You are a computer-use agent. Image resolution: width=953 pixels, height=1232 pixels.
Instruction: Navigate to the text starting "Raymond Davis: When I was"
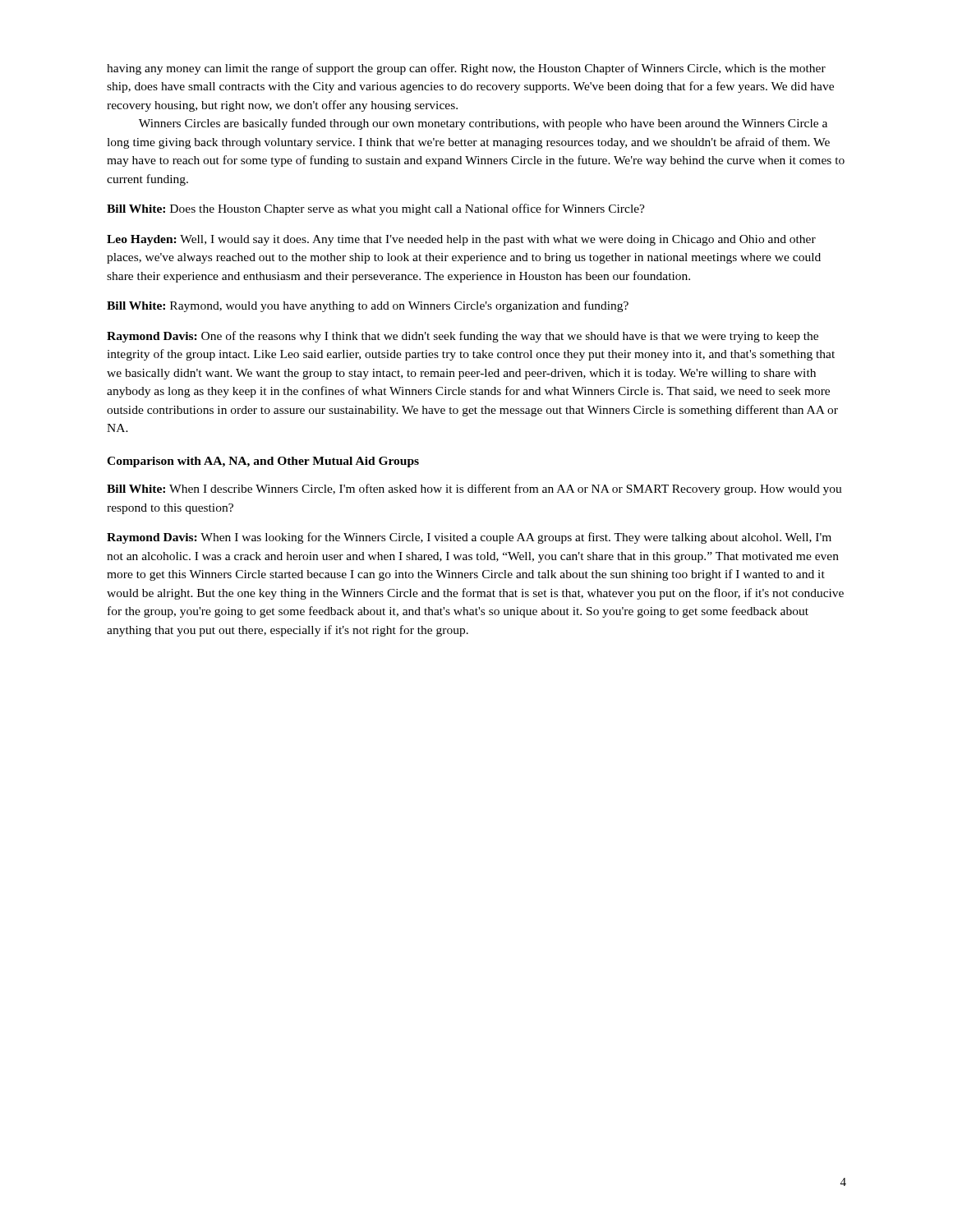pyautogui.click(x=476, y=584)
